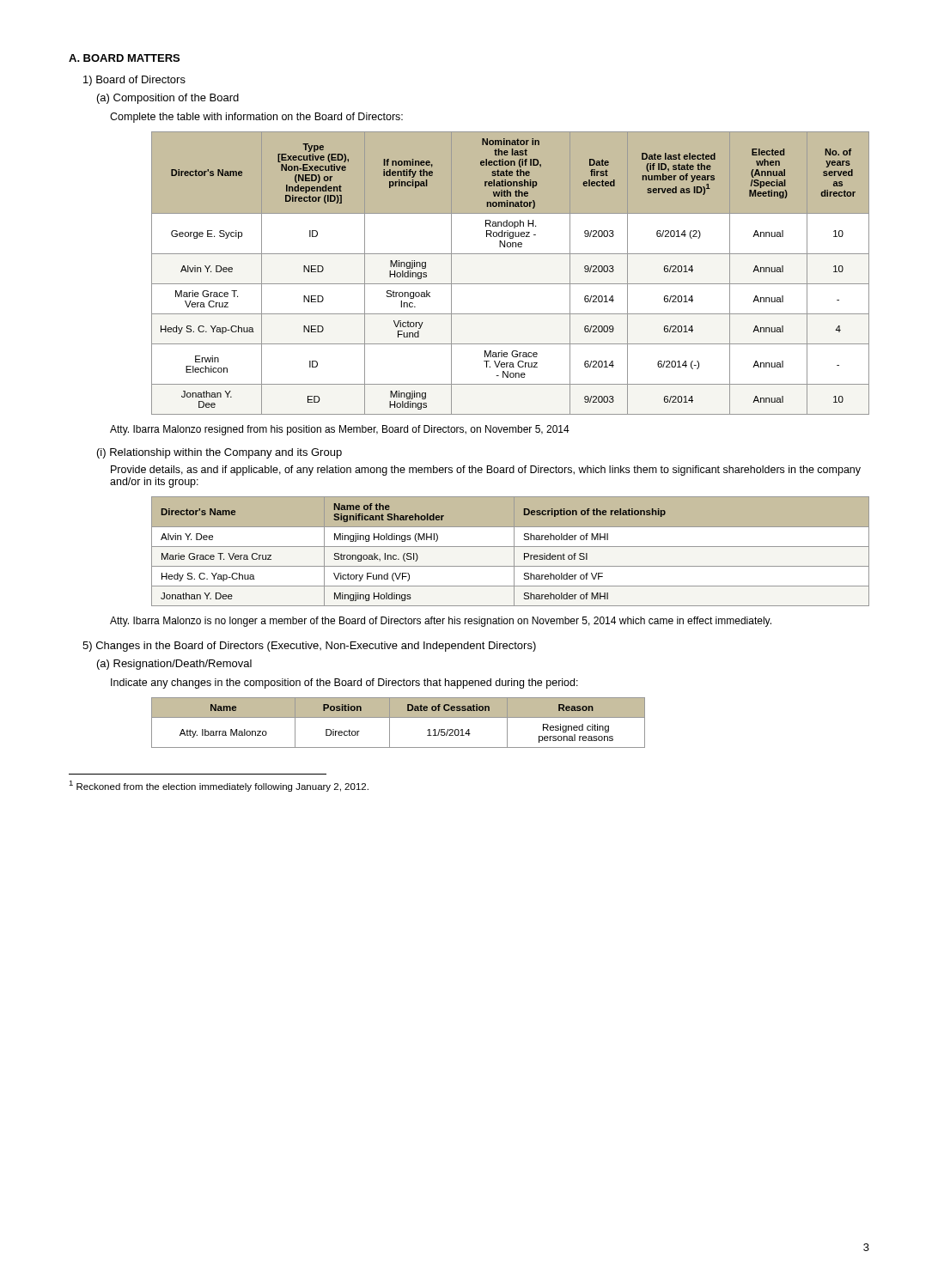Locate the block starting "Atty. Ibarra Malonzo resigned from his"
Image resolution: width=938 pixels, height=1288 pixels.
point(340,429)
